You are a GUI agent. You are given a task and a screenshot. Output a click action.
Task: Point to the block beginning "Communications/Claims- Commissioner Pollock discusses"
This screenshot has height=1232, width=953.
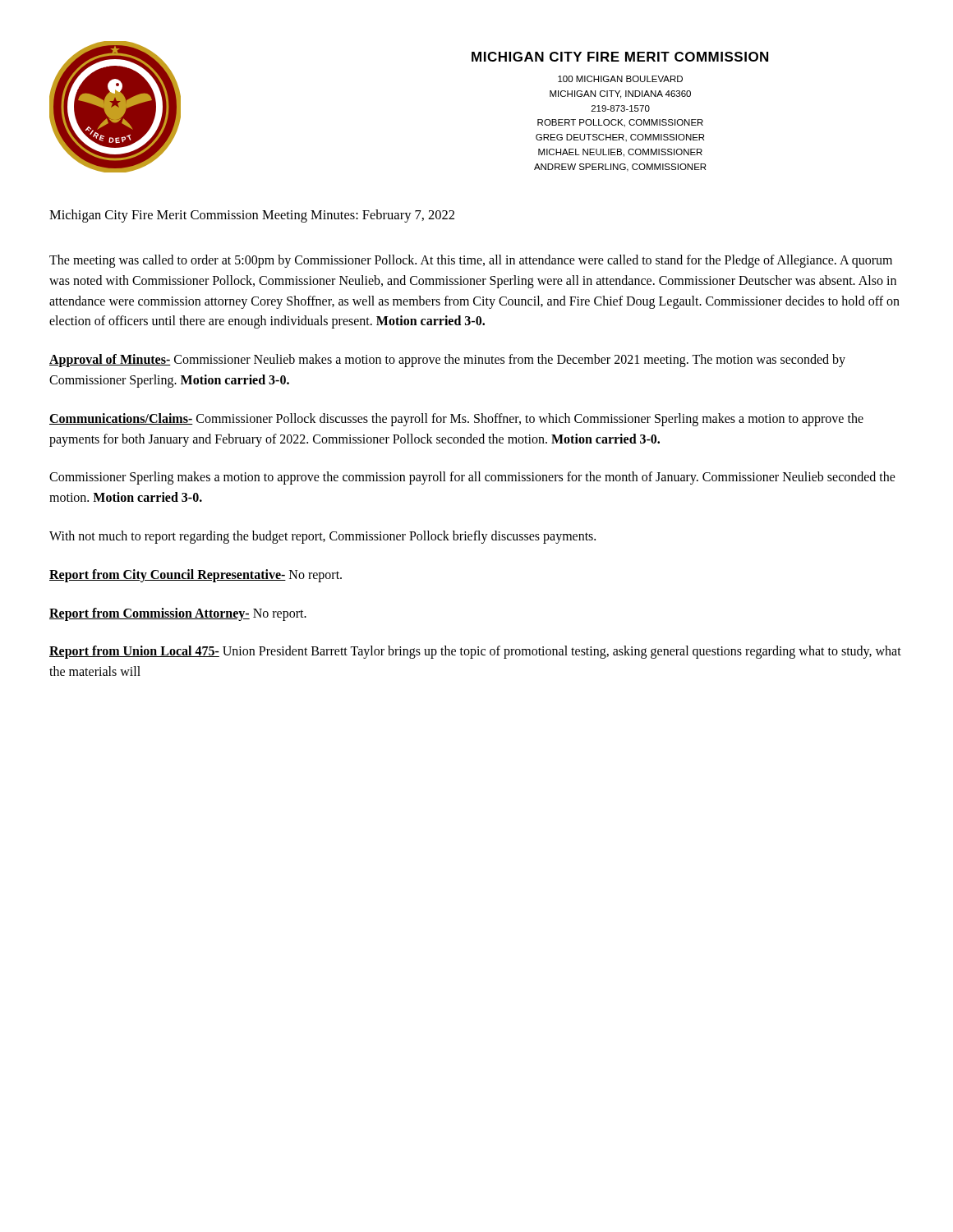click(x=456, y=429)
